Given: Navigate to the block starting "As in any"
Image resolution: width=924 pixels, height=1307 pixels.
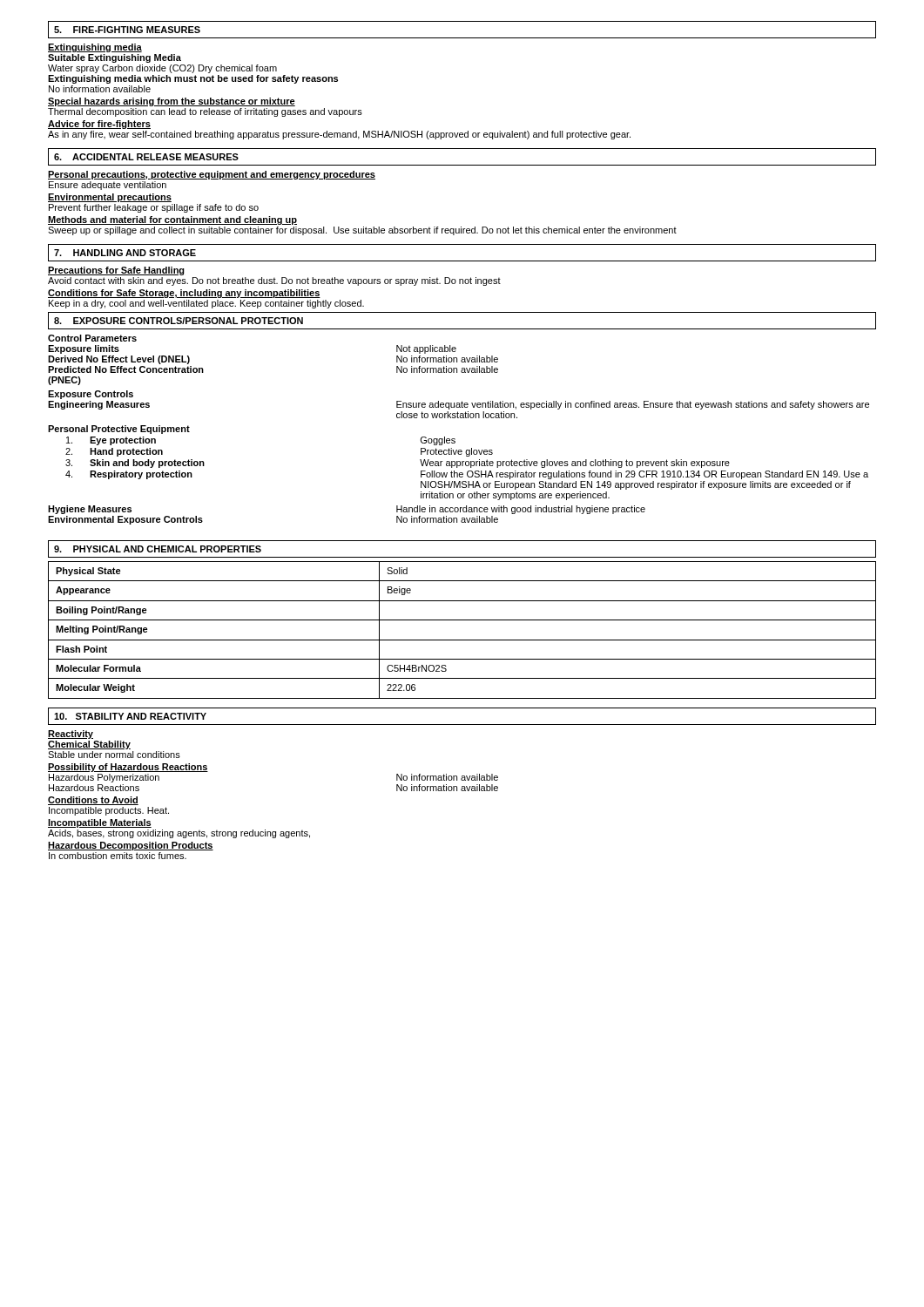Looking at the screenshot, I should (340, 134).
